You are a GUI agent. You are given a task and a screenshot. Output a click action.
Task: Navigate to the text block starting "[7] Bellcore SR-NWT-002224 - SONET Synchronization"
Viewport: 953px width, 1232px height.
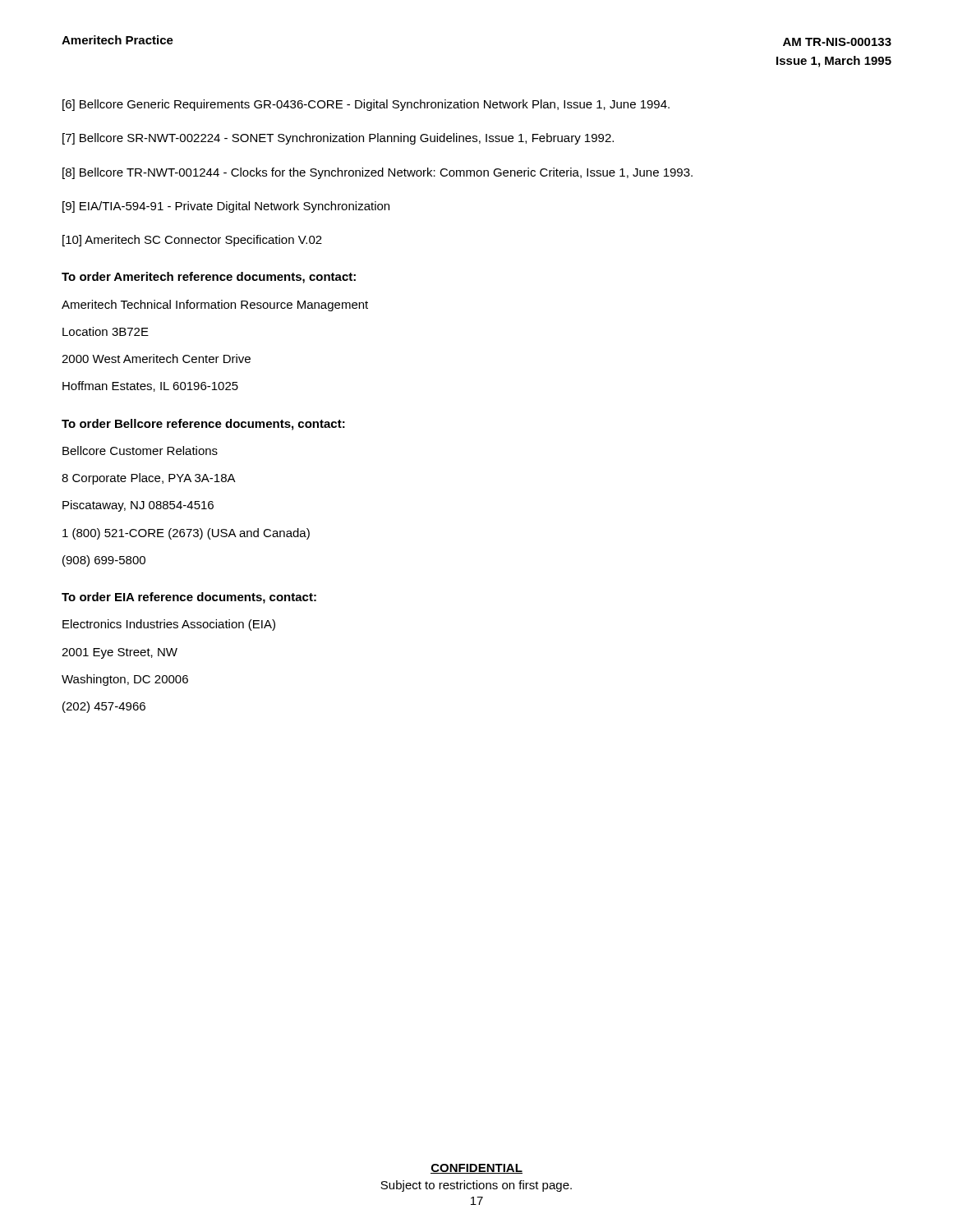pos(338,138)
